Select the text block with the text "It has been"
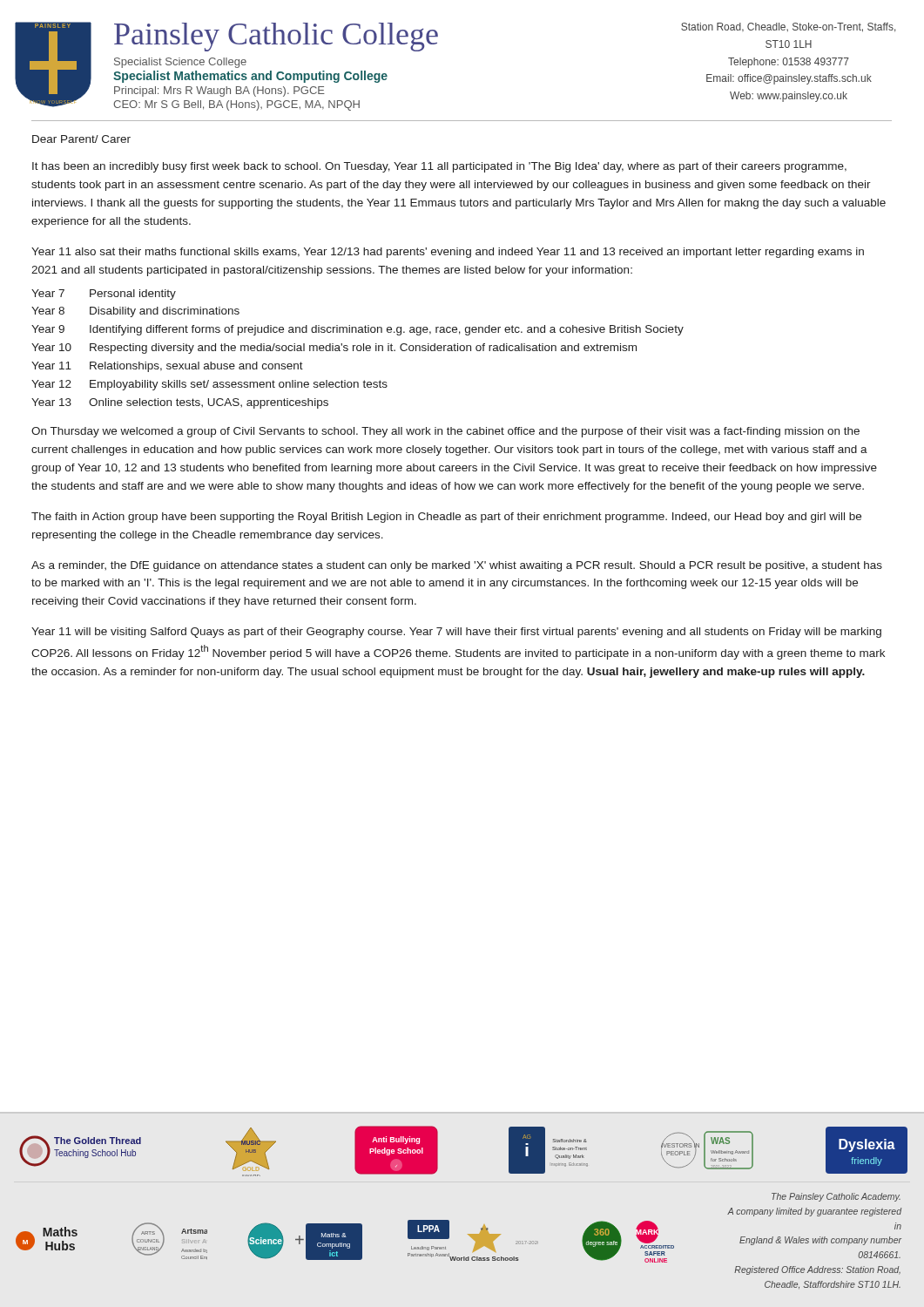 pos(459,193)
